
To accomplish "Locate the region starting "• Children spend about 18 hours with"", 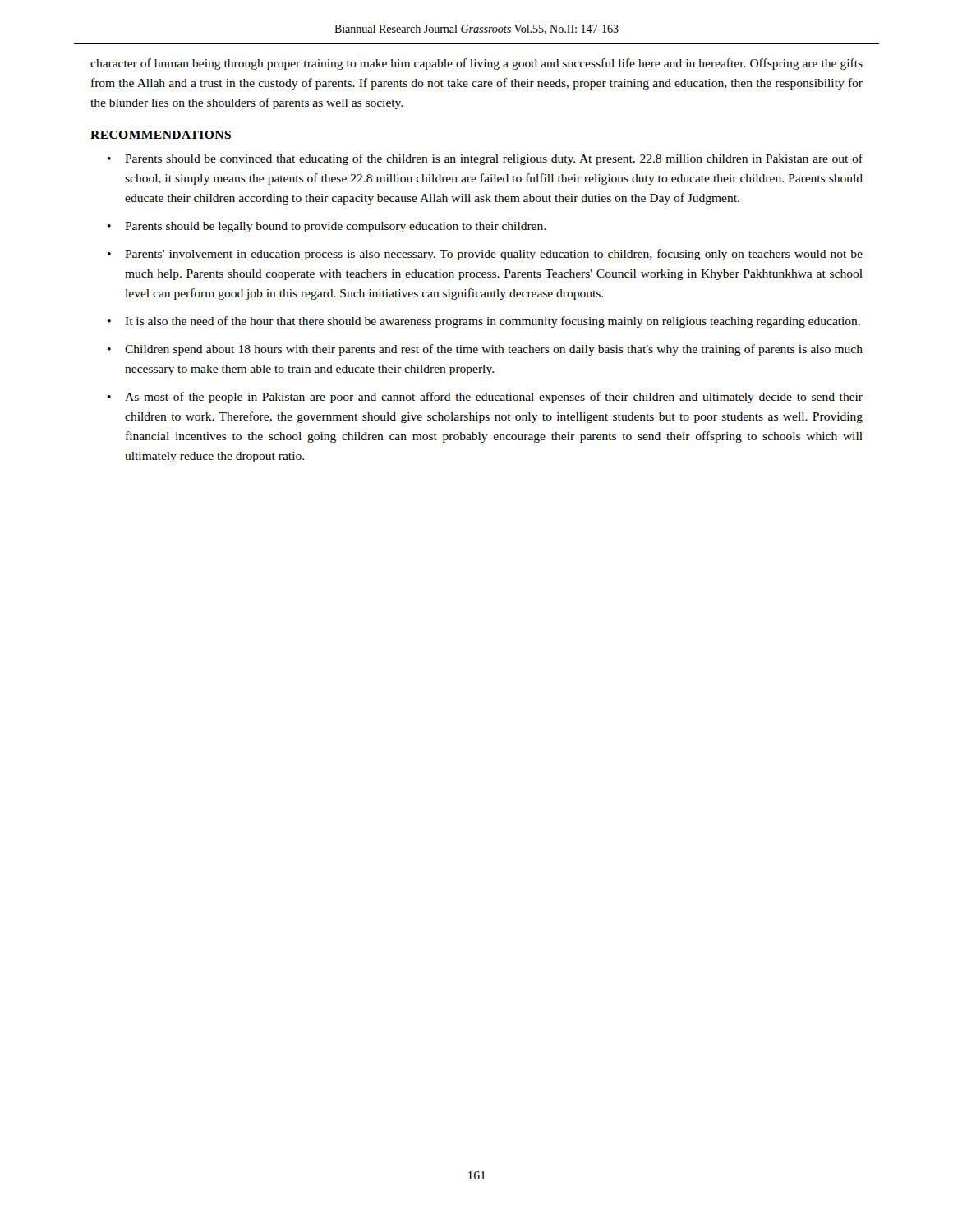I will click(485, 359).
